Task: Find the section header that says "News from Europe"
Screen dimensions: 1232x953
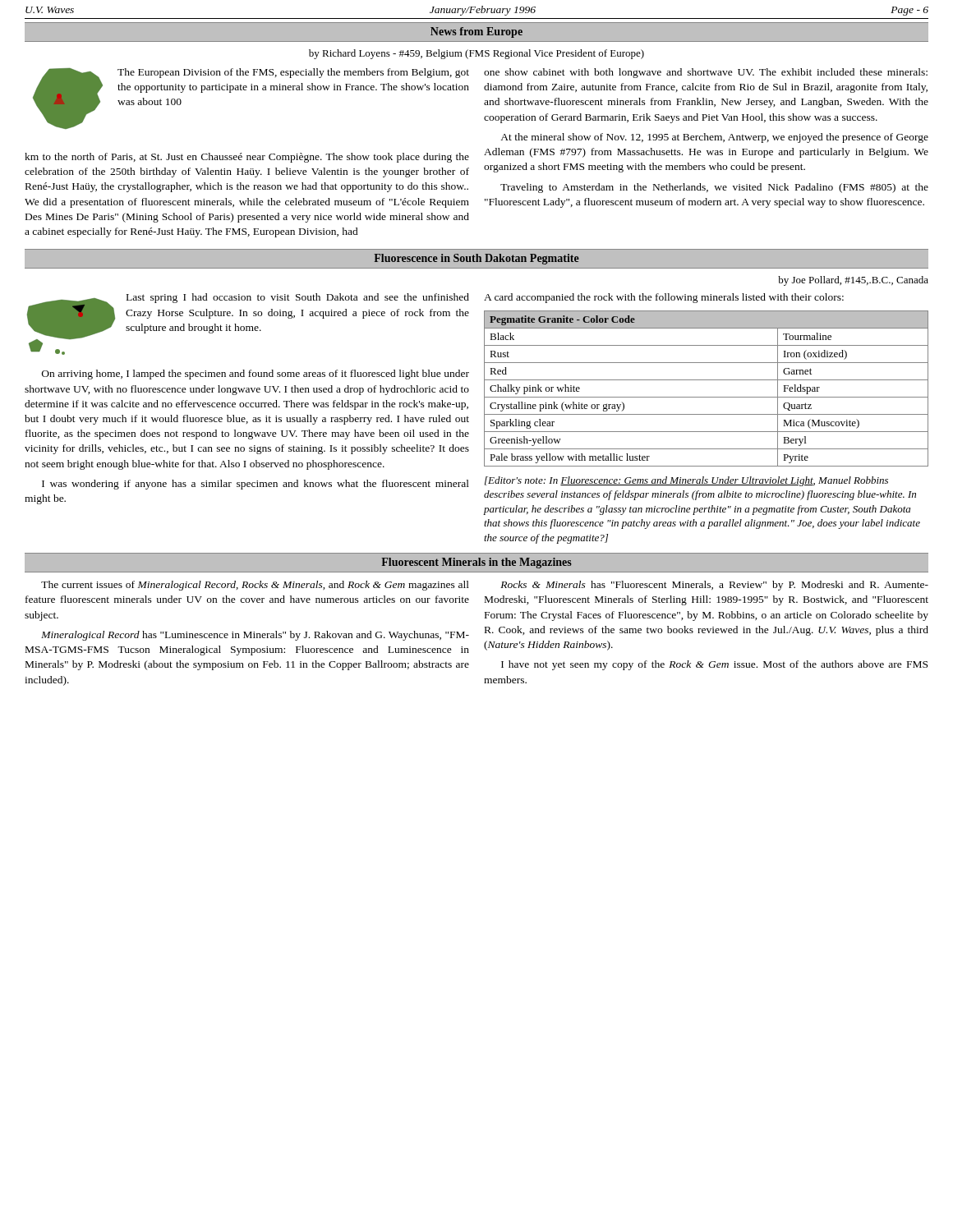Action: click(x=476, y=32)
